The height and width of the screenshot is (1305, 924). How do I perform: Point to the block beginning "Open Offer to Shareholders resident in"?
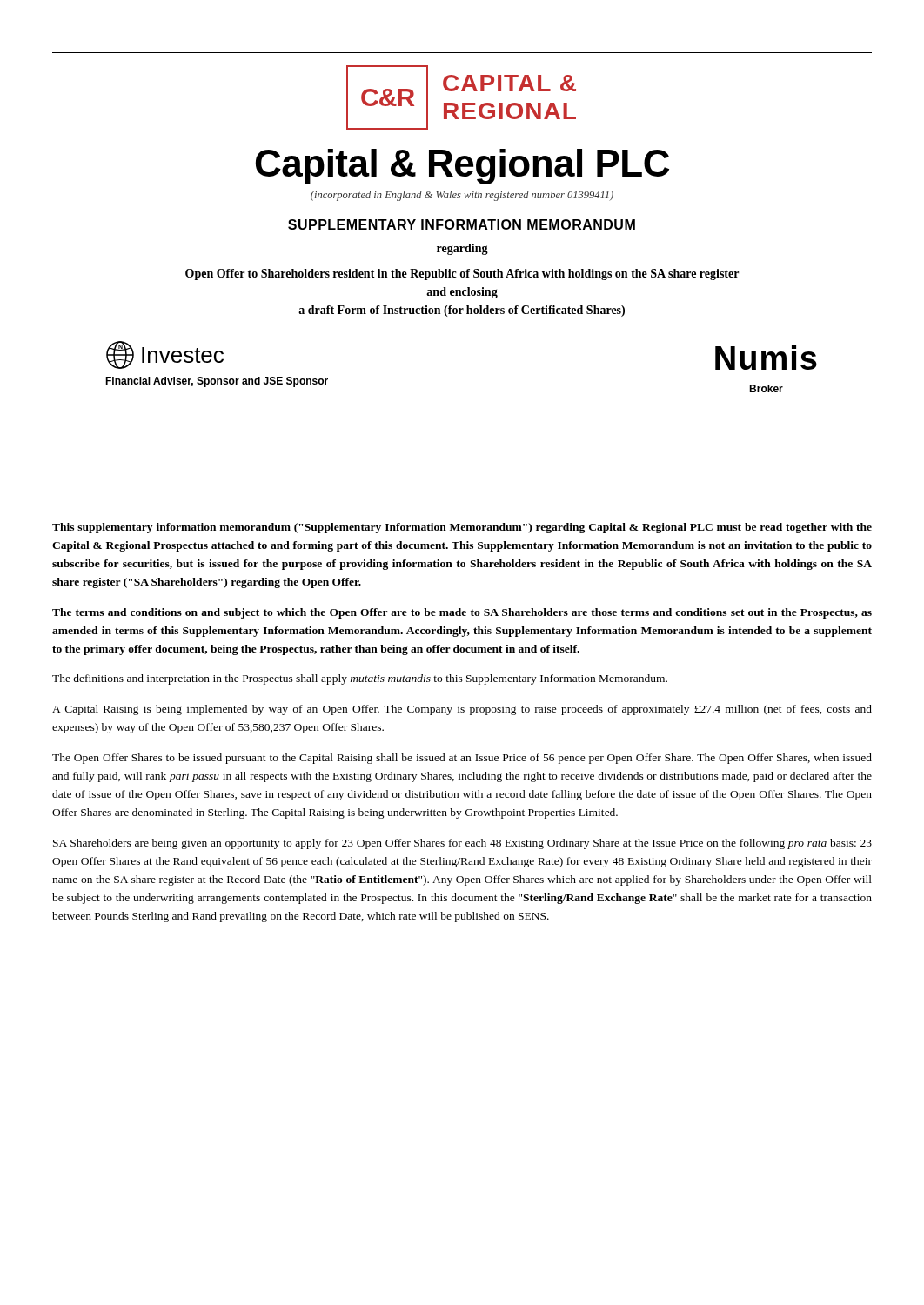[462, 292]
